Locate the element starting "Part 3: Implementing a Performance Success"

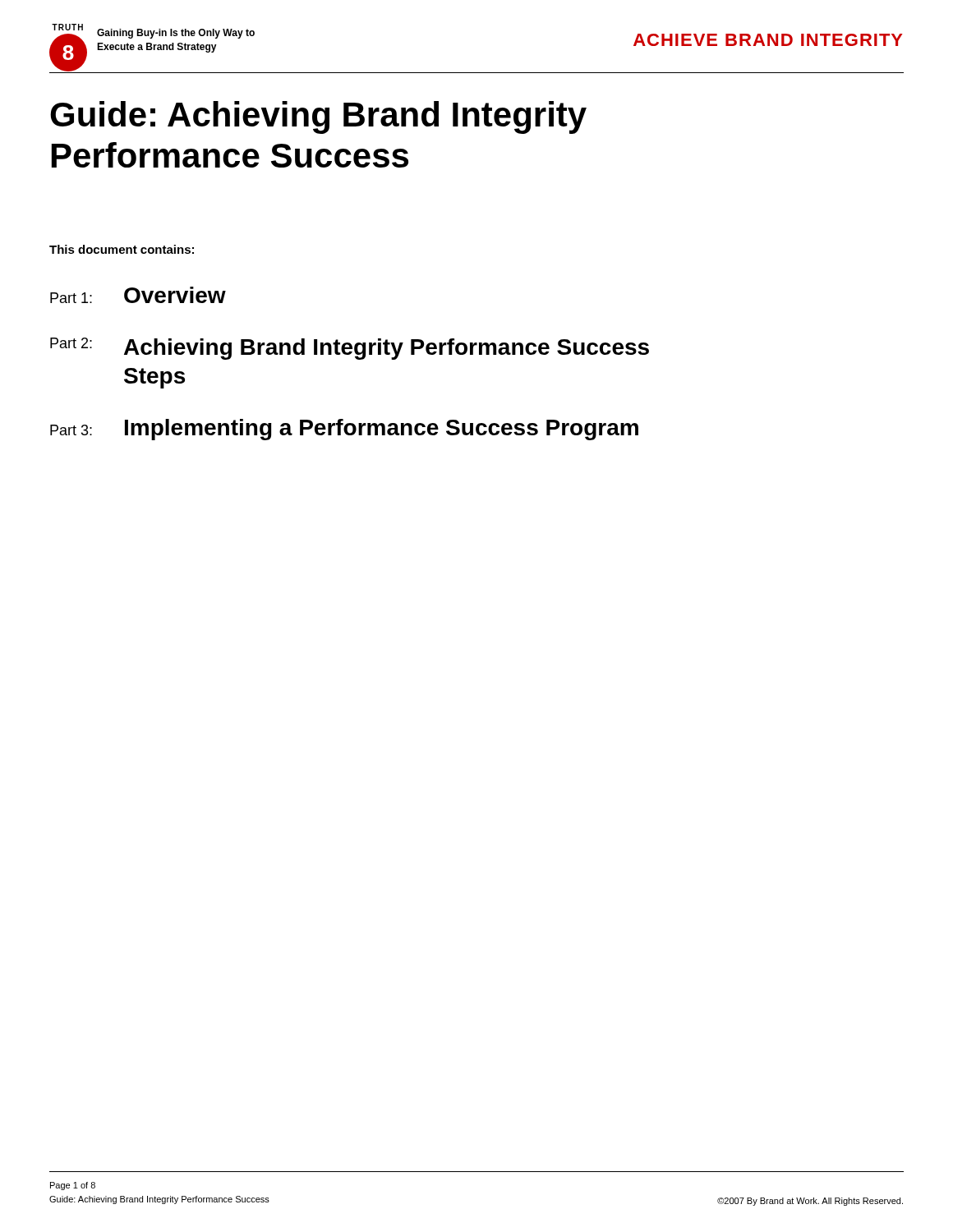(345, 428)
